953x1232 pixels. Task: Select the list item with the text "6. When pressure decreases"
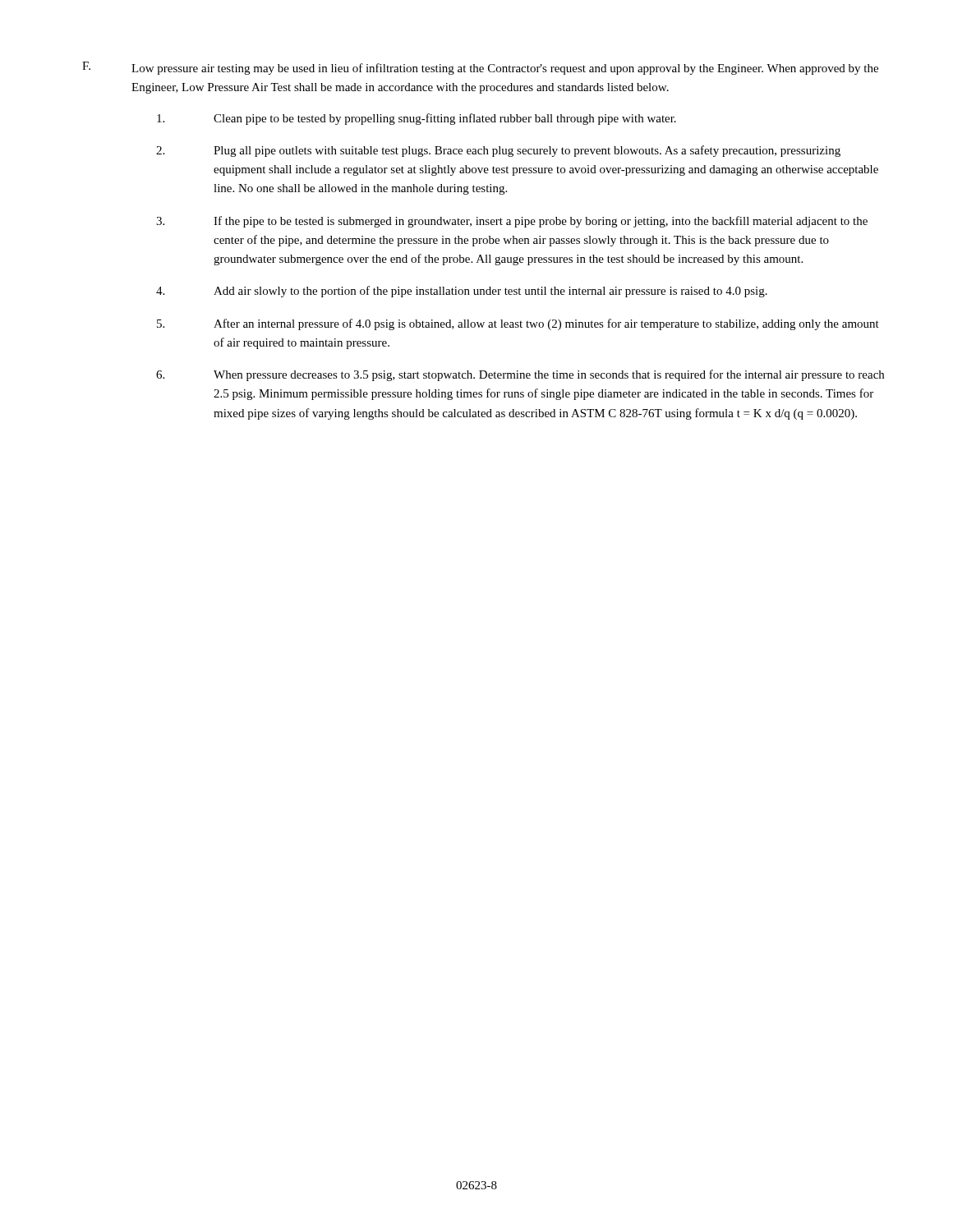[x=509, y=394]
